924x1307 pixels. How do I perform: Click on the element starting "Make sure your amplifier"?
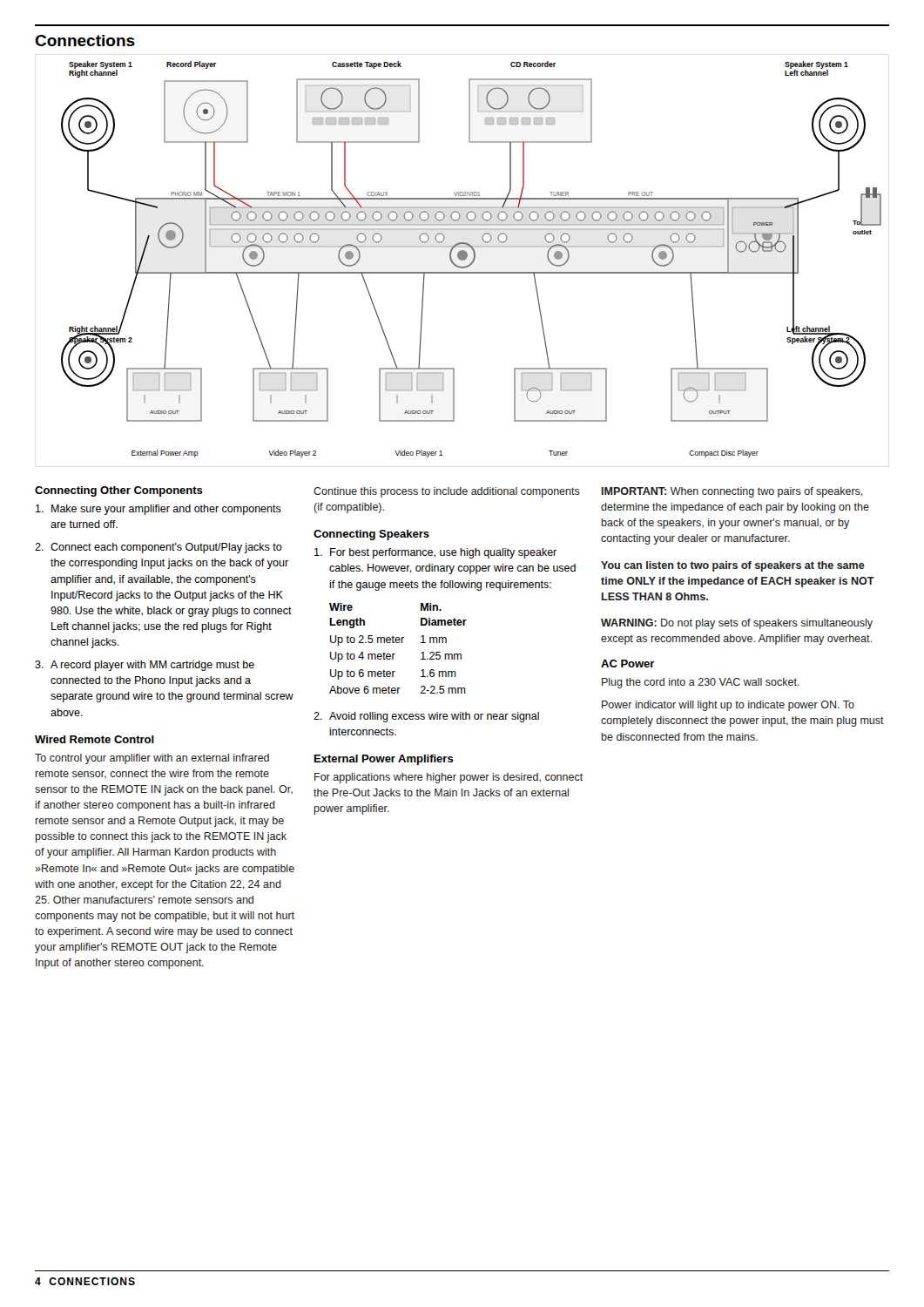[165, 517]
